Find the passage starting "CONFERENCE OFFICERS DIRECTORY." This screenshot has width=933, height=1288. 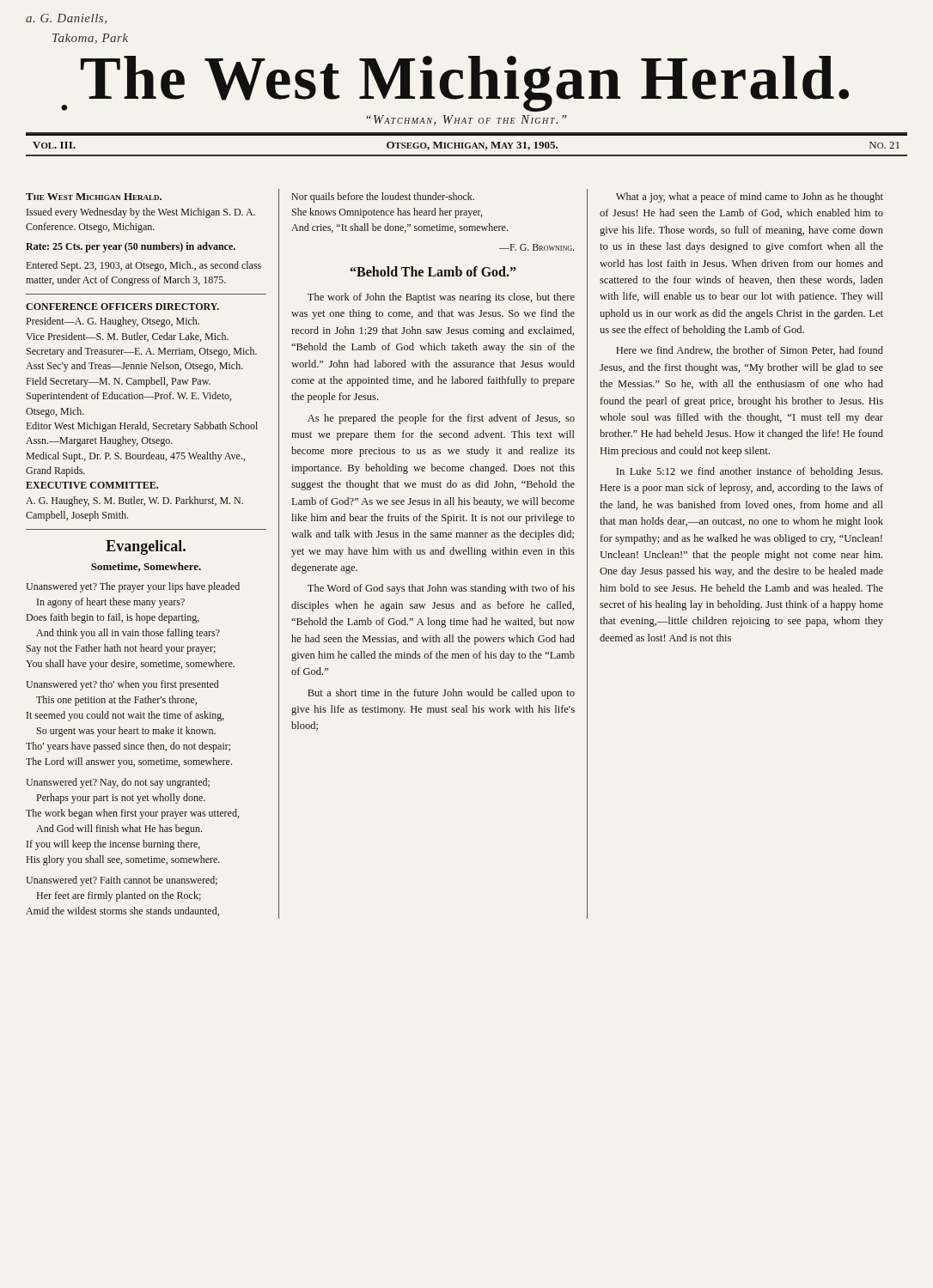pyautogui.click(x=123, y=306)
